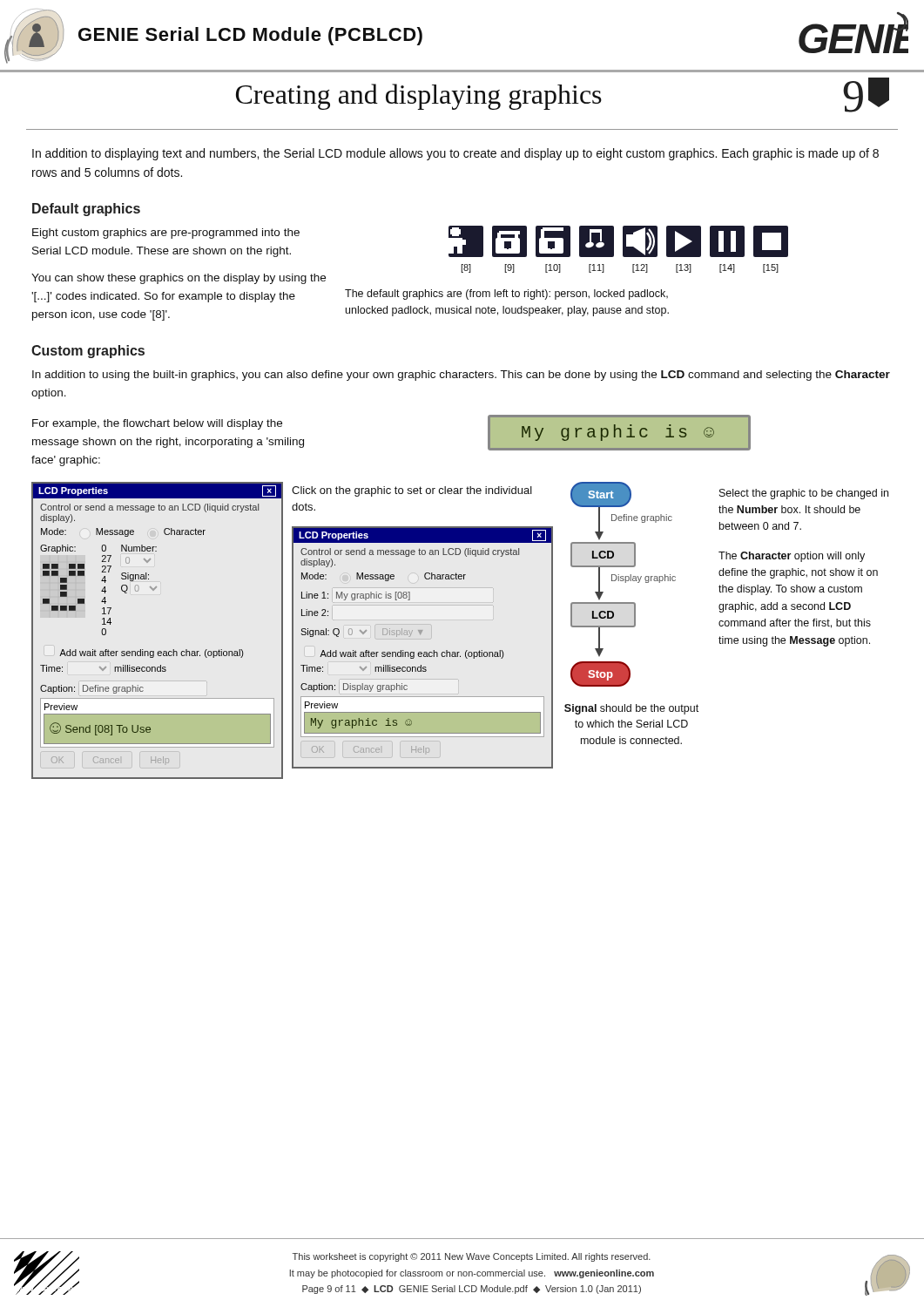The image size is (924, 1307).
Task: Locate the title
Action: (x=418, y=94)
